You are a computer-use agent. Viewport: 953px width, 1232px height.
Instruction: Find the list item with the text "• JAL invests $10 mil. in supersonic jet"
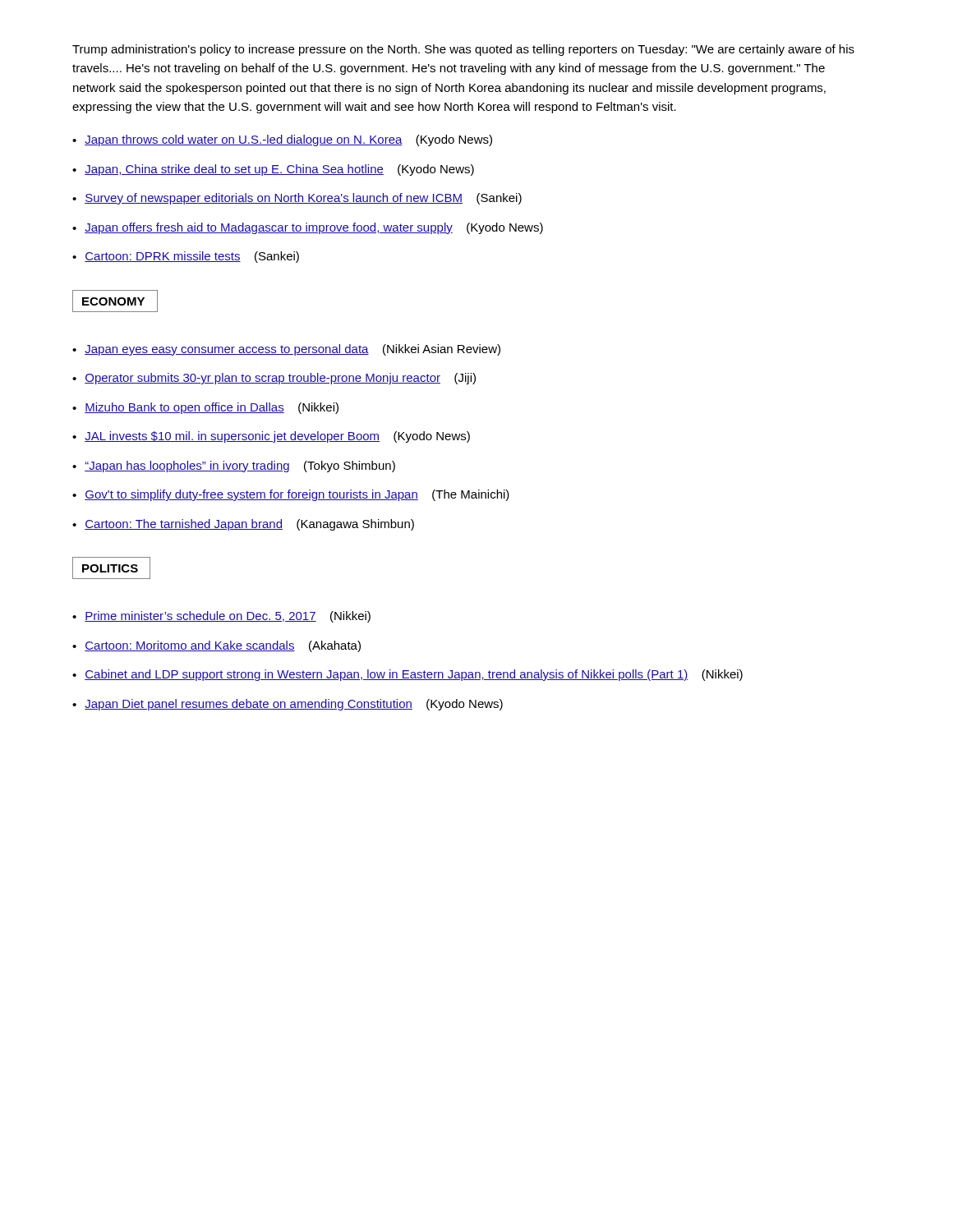pos(271,437)
